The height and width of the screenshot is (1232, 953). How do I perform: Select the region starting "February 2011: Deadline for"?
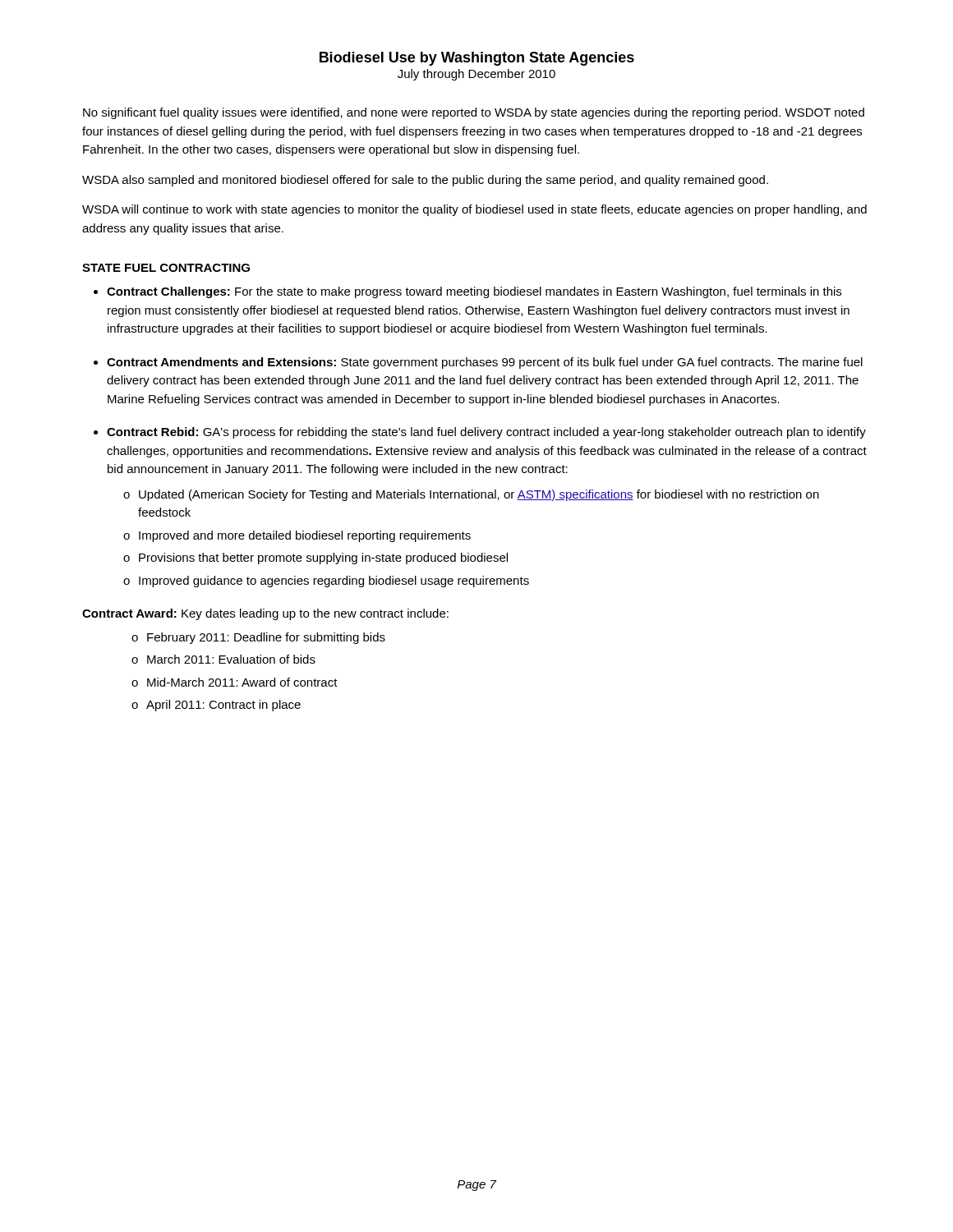pos(266,637)
